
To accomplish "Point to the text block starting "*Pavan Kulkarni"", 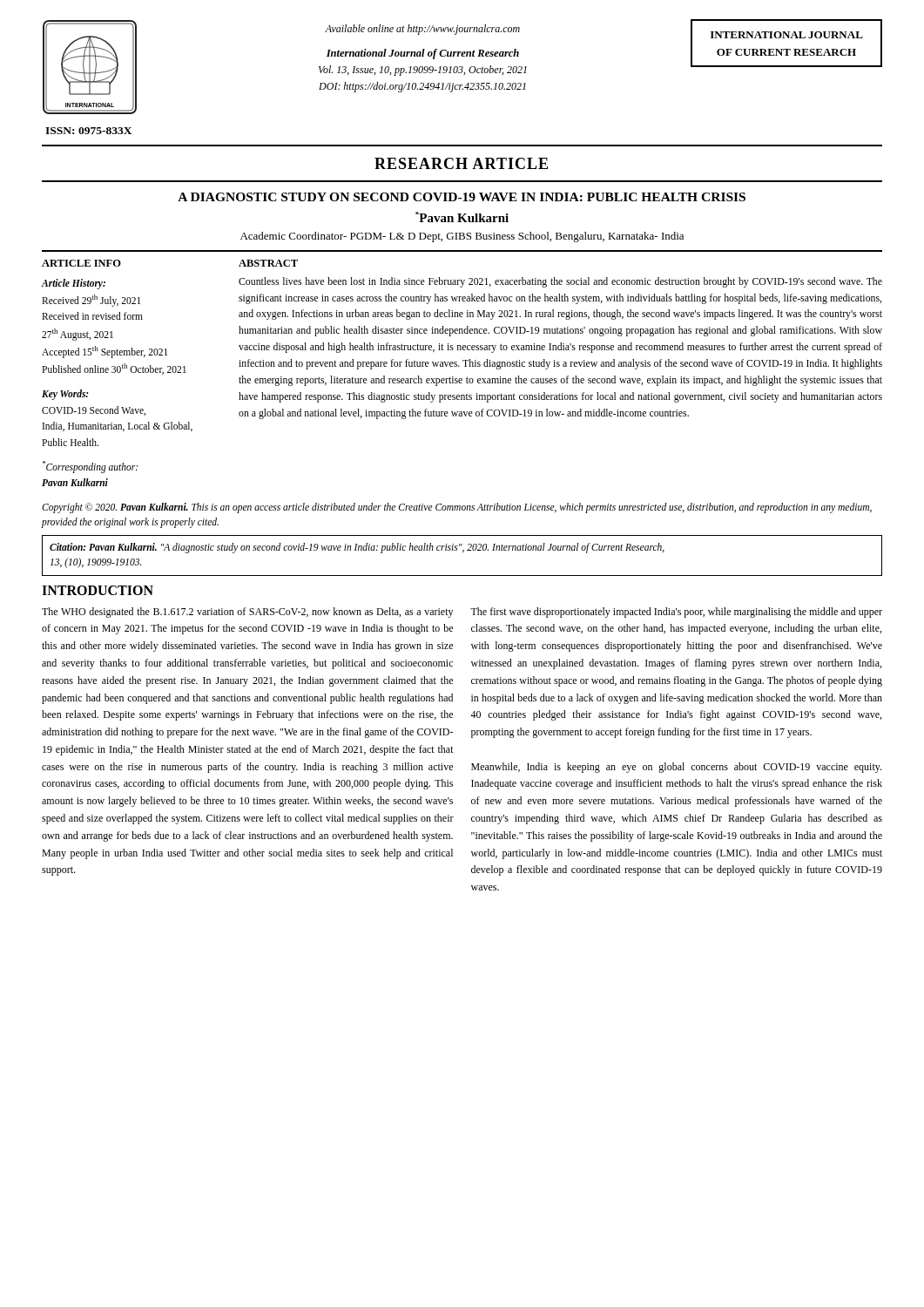I will [x=462, y=217].
